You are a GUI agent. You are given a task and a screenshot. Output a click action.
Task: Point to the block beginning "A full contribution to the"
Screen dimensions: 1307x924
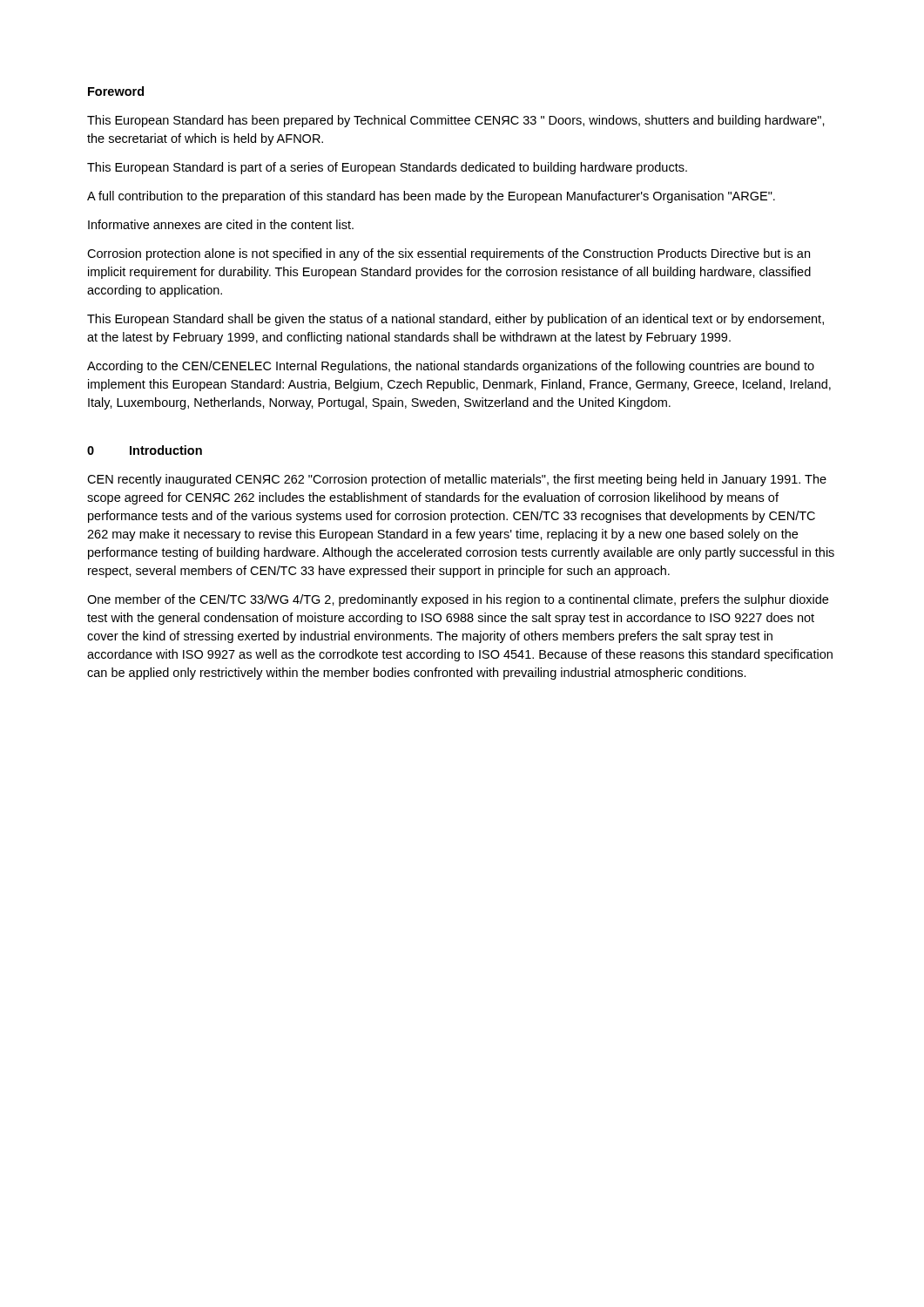click(x=462, y=197)
